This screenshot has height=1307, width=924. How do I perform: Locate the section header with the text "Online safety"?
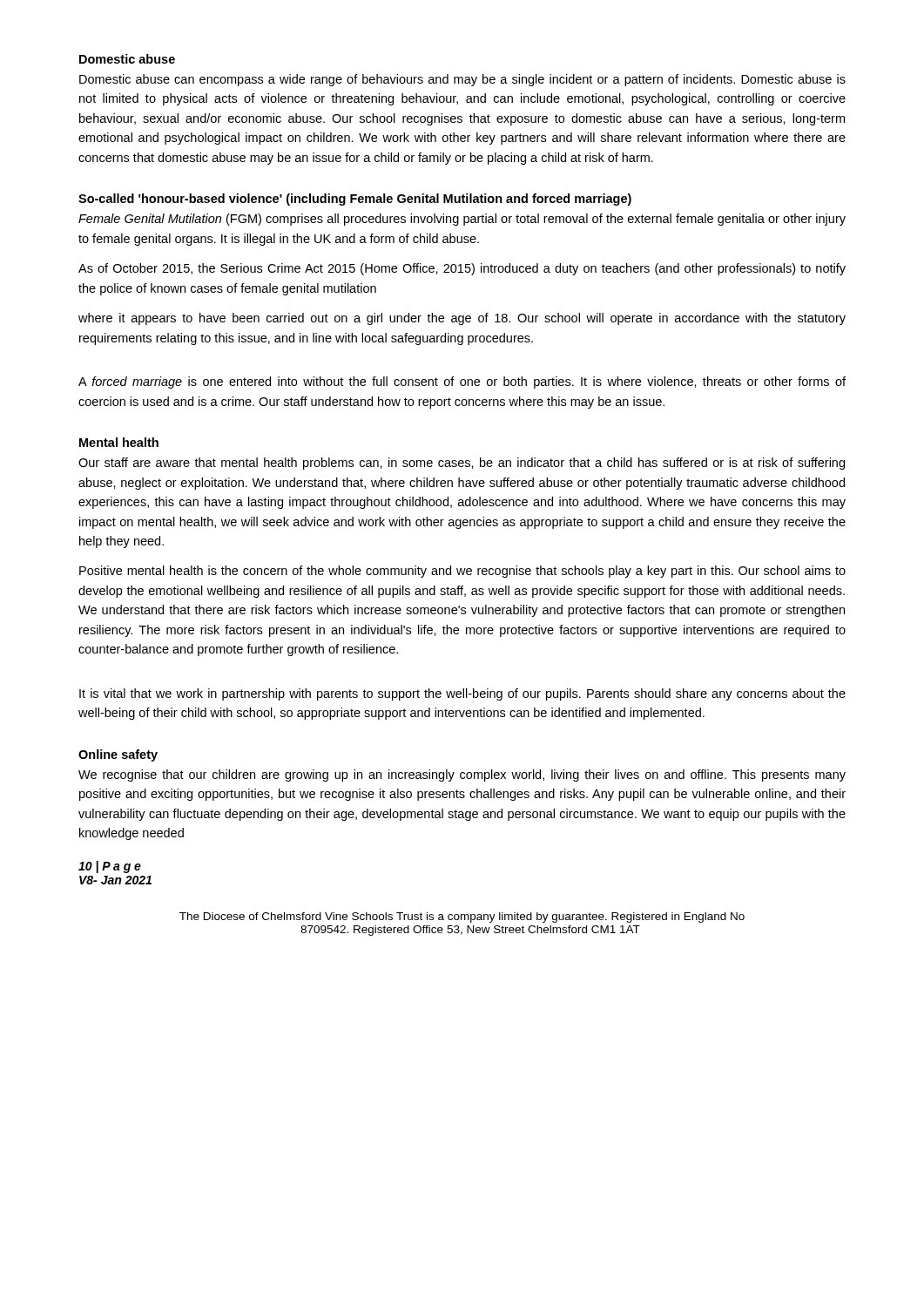118,754
